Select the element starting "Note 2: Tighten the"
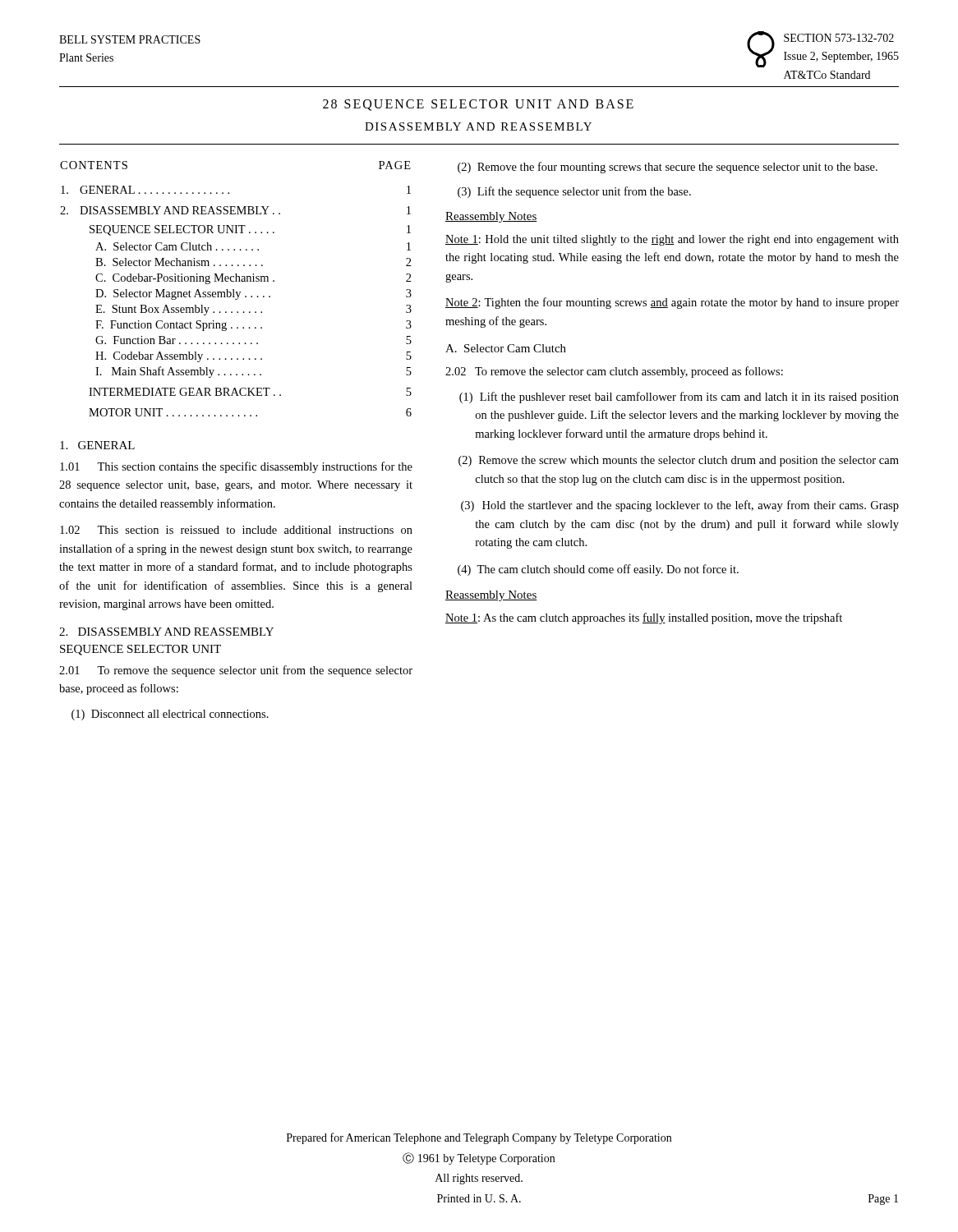This screenshot has height=1232, width=958. point(672,312)
